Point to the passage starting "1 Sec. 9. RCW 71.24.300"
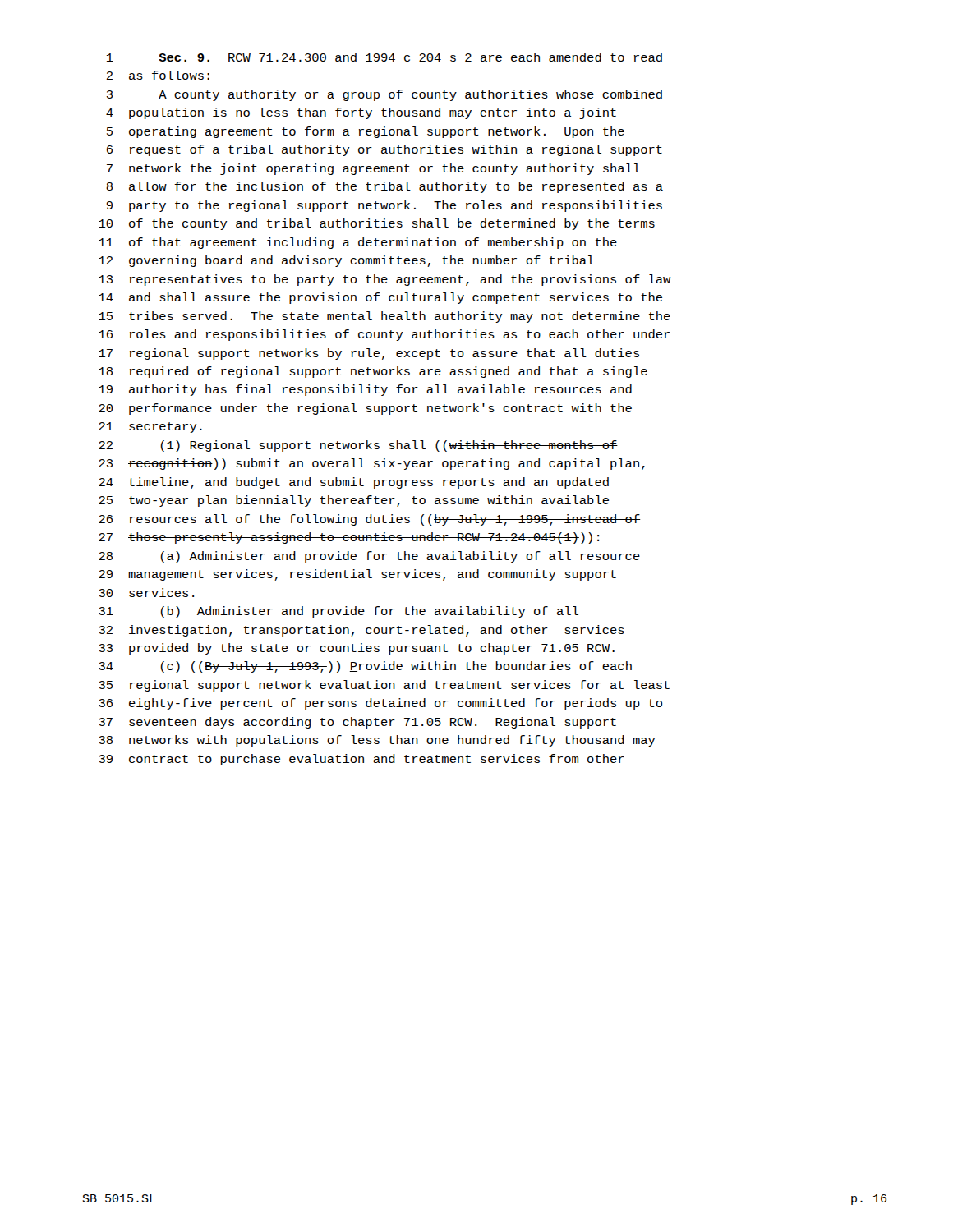The width and height of the screenshot is (953, 1232). pos(485,243)
